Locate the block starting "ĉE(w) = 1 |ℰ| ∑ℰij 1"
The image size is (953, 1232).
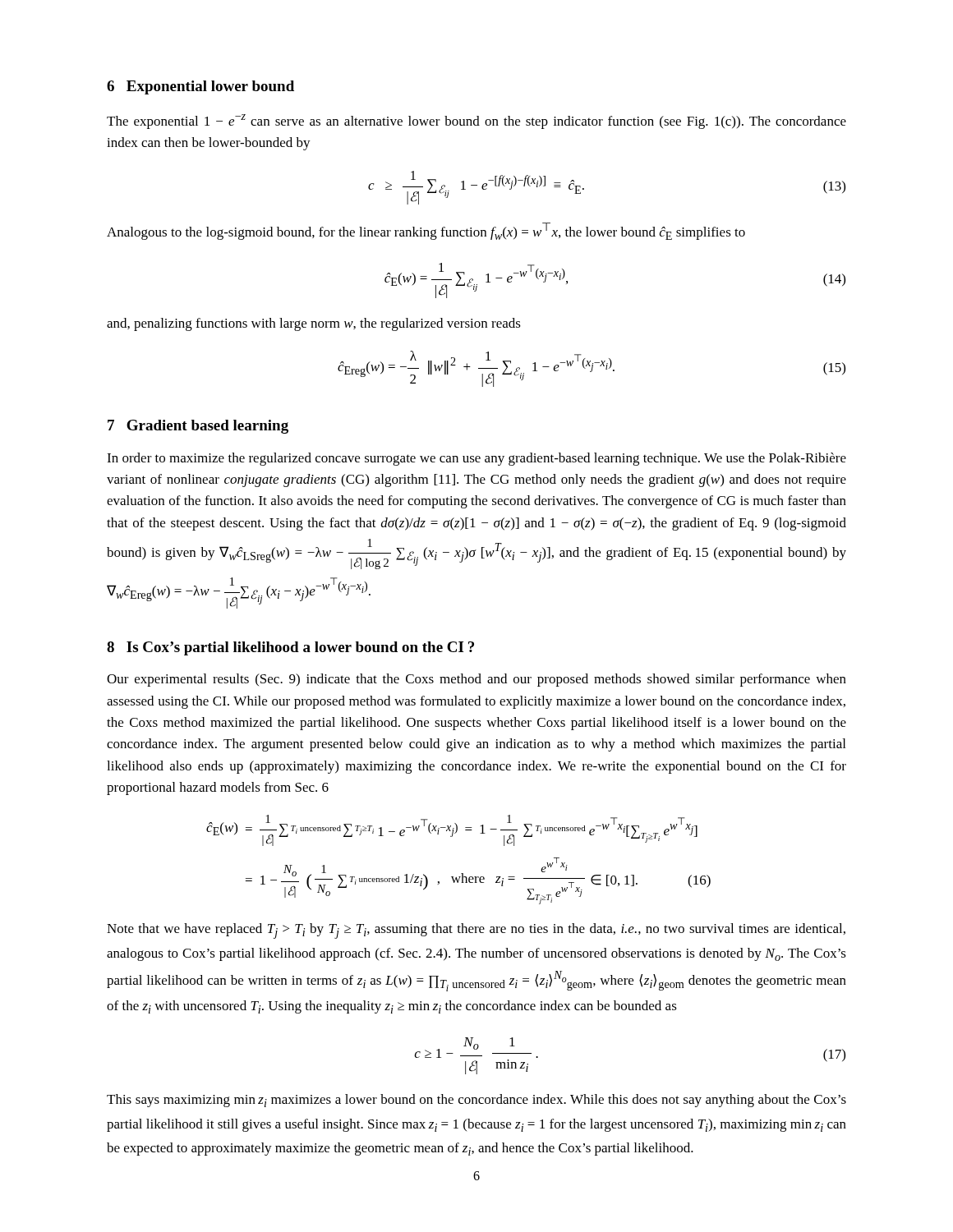(x=476, y=279)
